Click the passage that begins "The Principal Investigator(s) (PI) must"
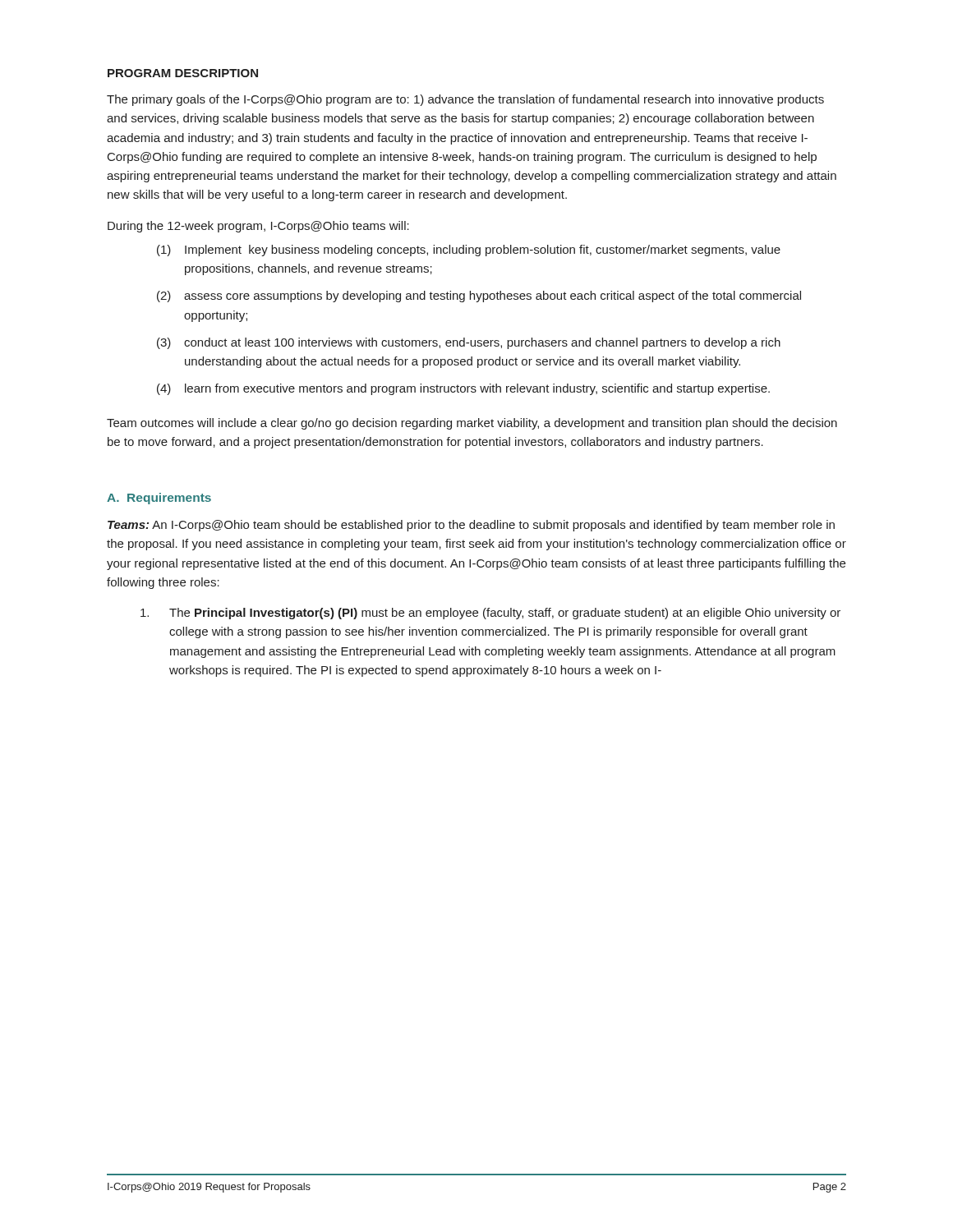 coord(493,641)
